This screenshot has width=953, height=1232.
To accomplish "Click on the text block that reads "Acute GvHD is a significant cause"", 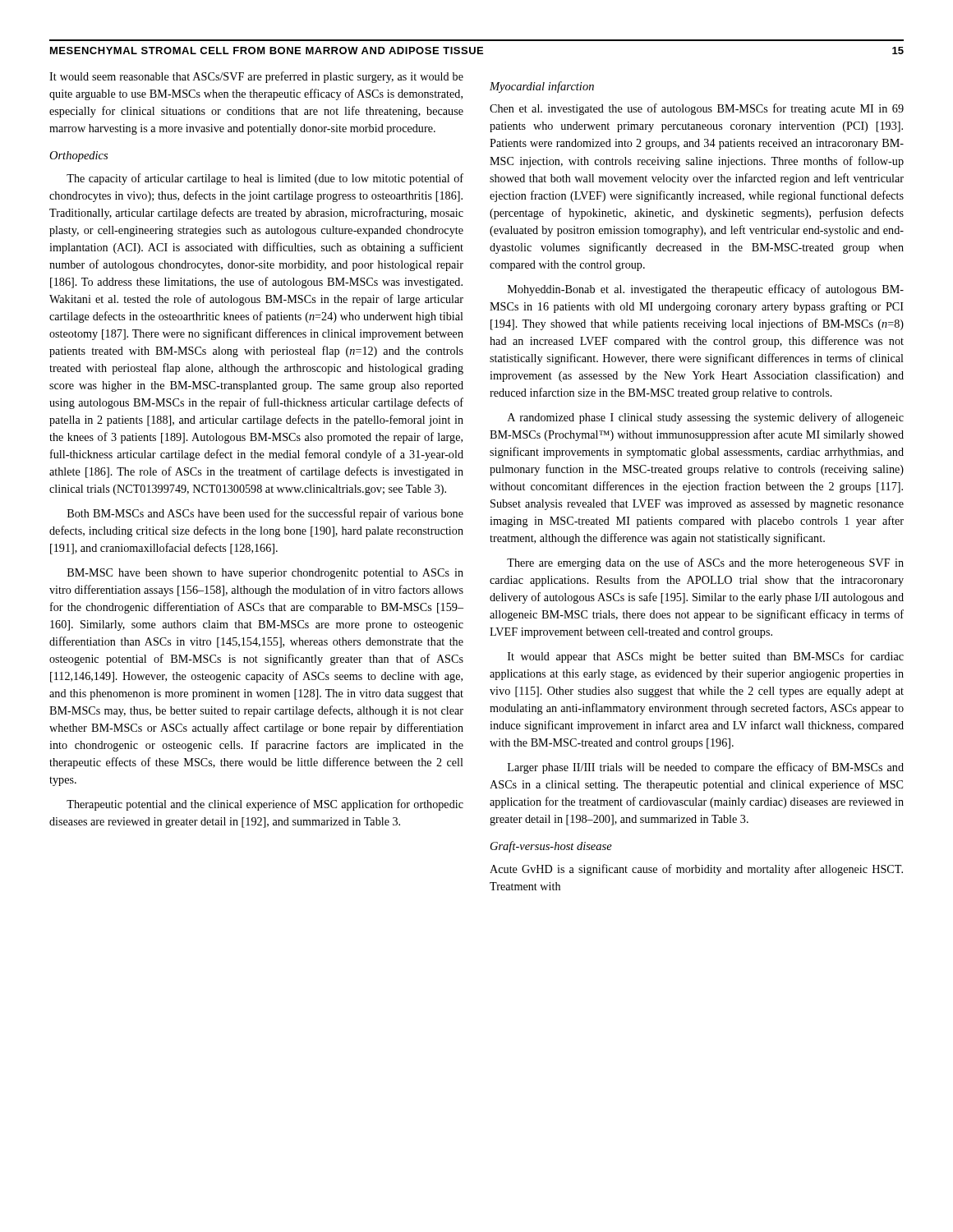I will click(697, 878).
